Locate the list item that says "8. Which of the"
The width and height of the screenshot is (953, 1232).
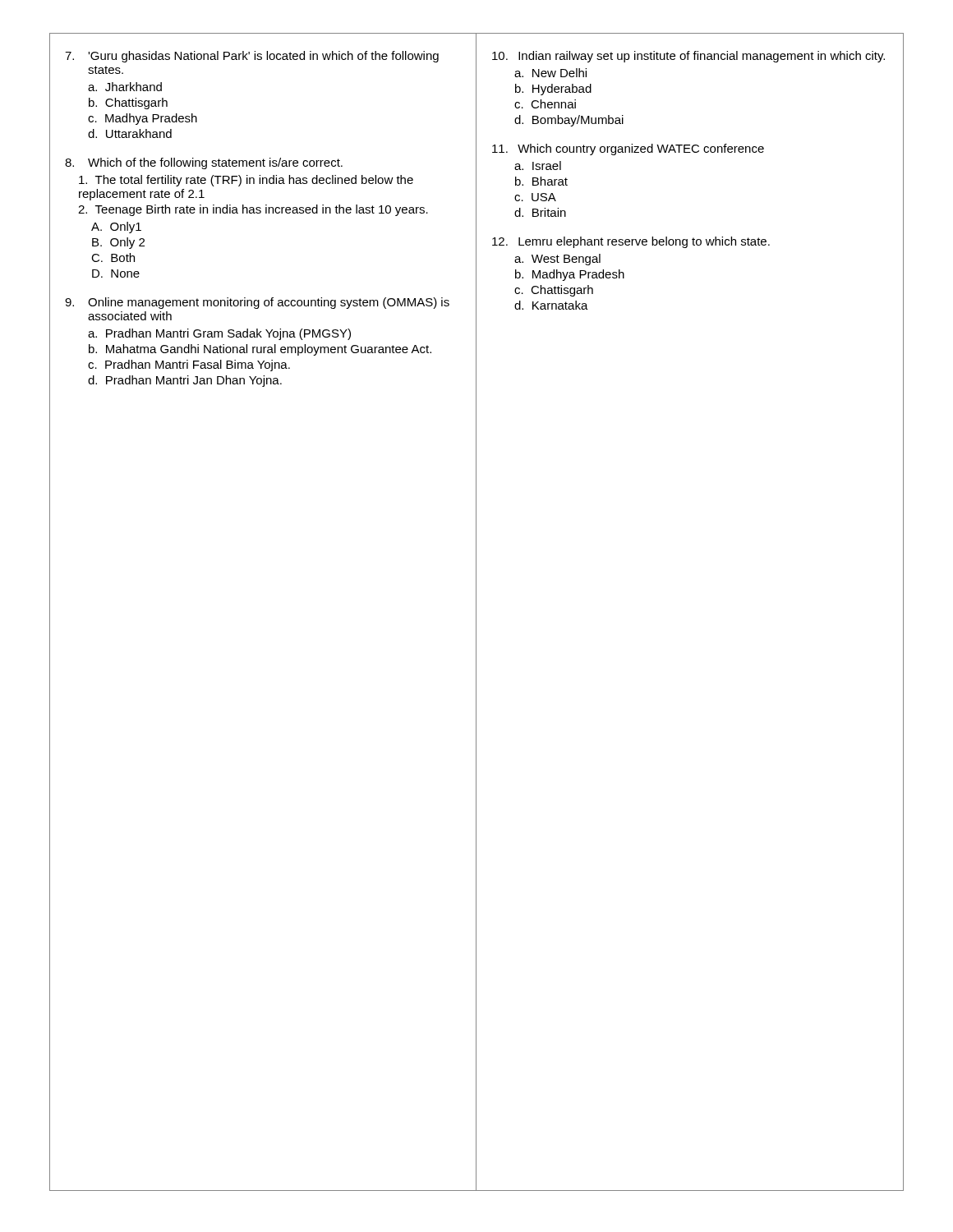(263, 218)
